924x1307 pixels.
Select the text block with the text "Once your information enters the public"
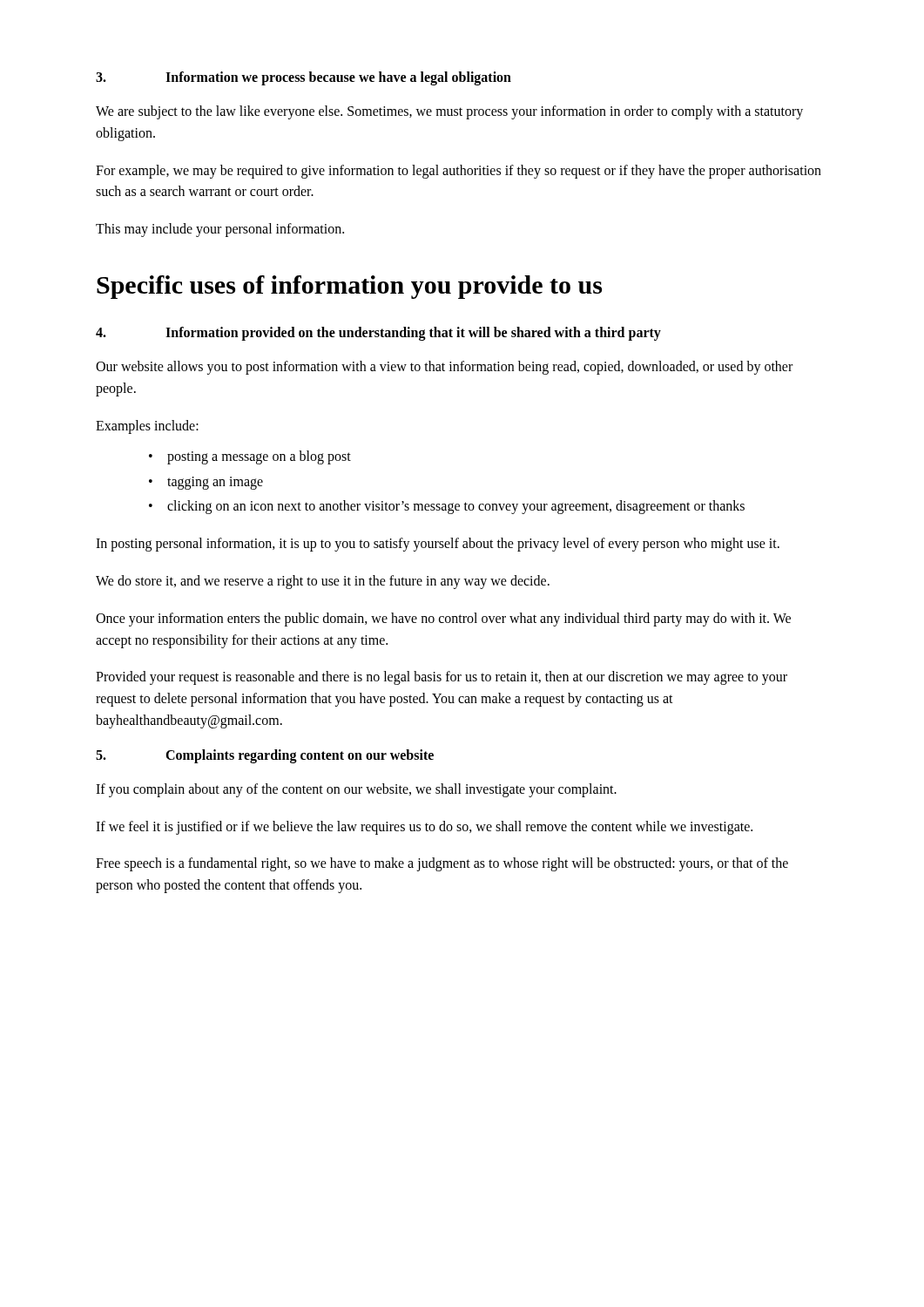click(x=444, y=629)
